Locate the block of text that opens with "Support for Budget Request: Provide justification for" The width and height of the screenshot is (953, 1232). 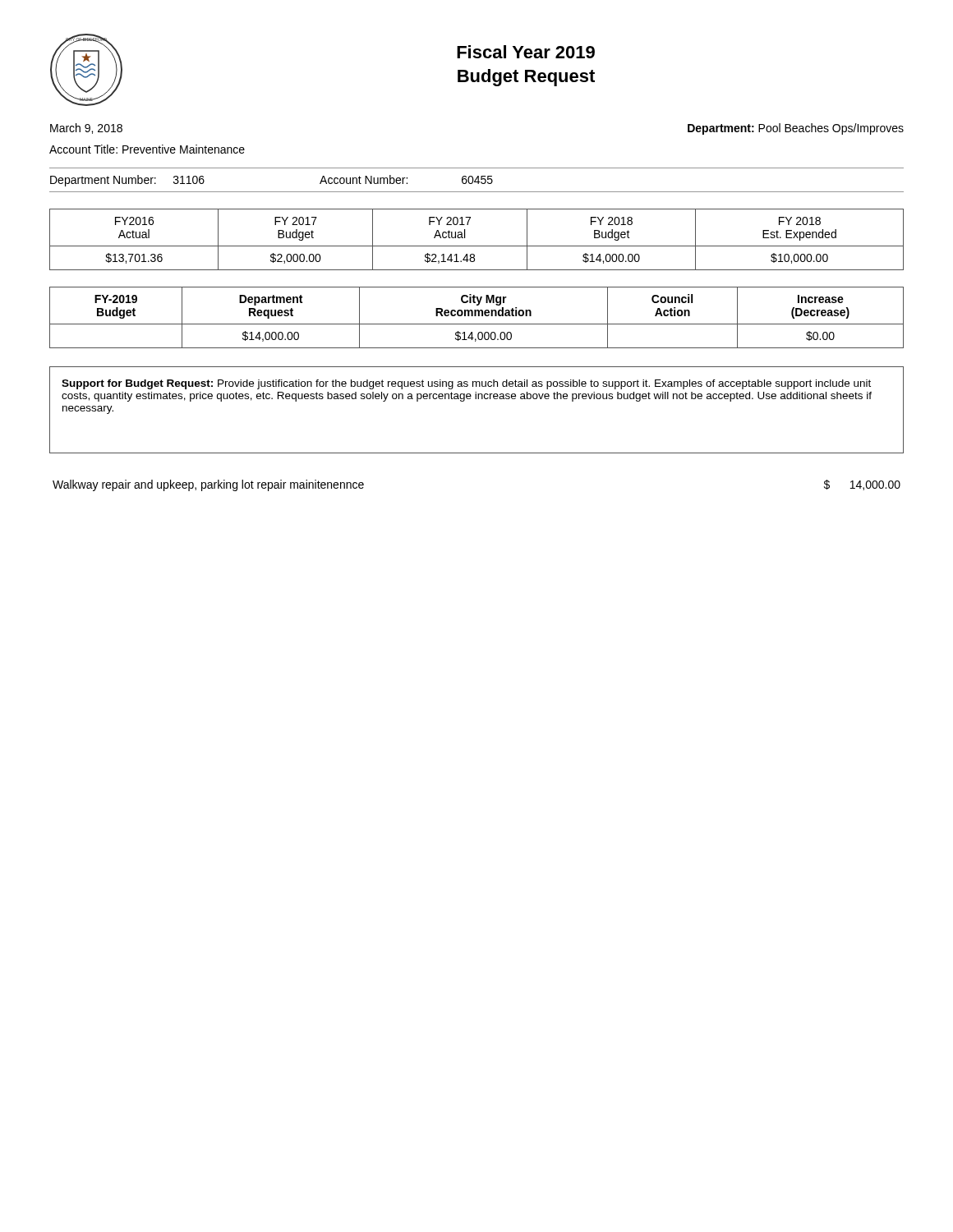click(467, 395)
